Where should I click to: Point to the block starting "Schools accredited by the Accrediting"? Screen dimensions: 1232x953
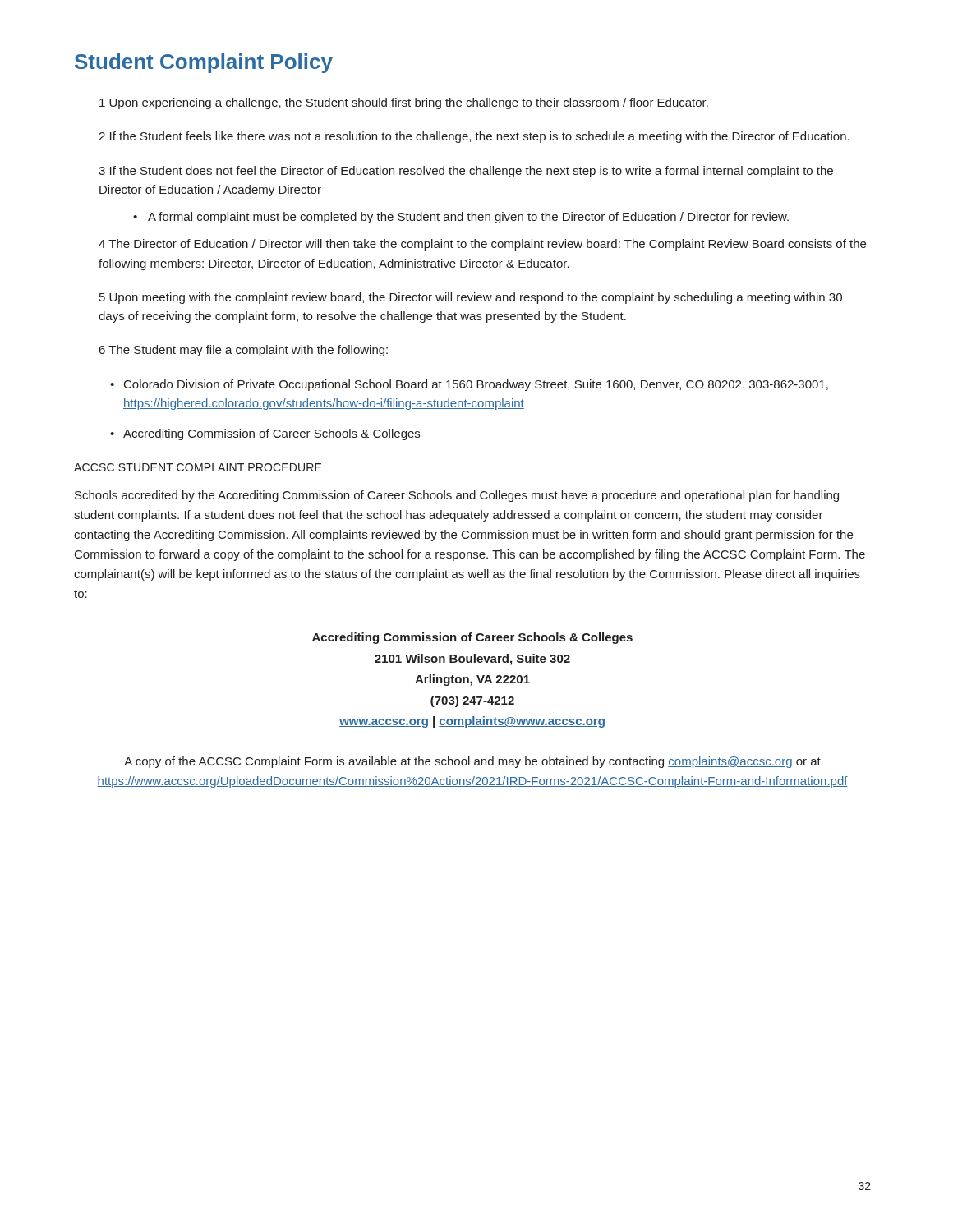[x=470, y=544]
